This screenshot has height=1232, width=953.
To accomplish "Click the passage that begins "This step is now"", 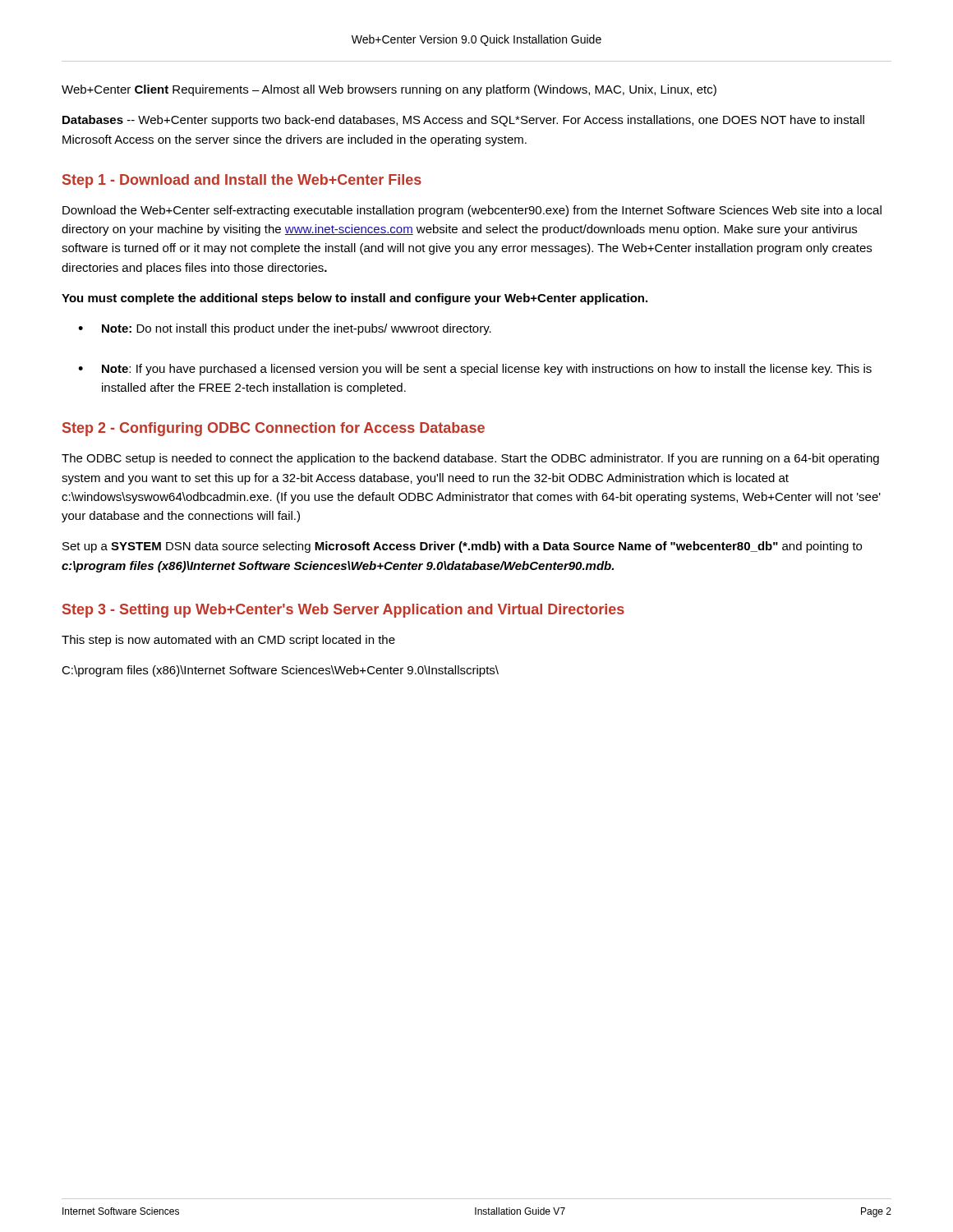I will click(228, 639).
